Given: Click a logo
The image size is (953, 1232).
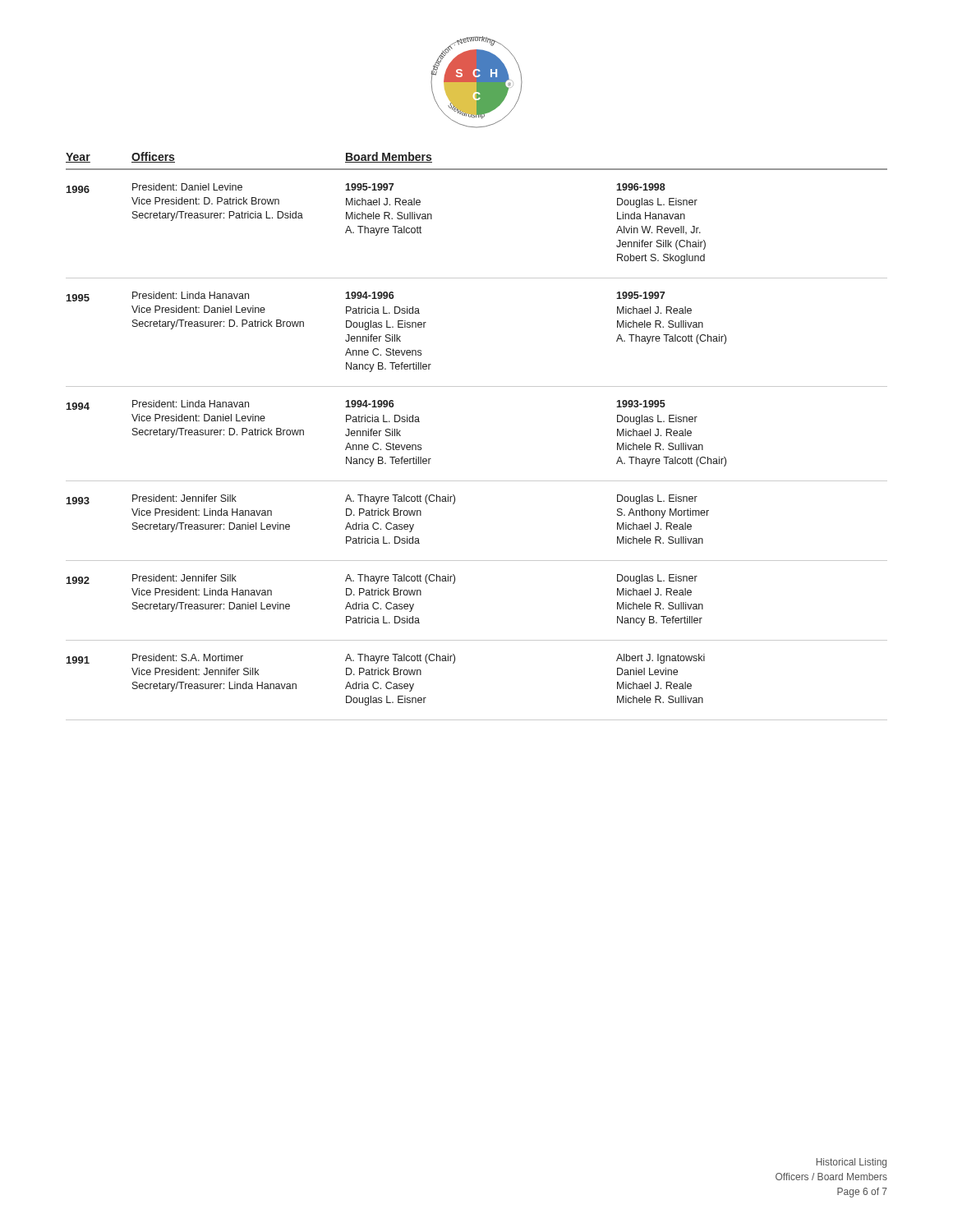Looking at the screenshot, I should [x=476, y=67].
